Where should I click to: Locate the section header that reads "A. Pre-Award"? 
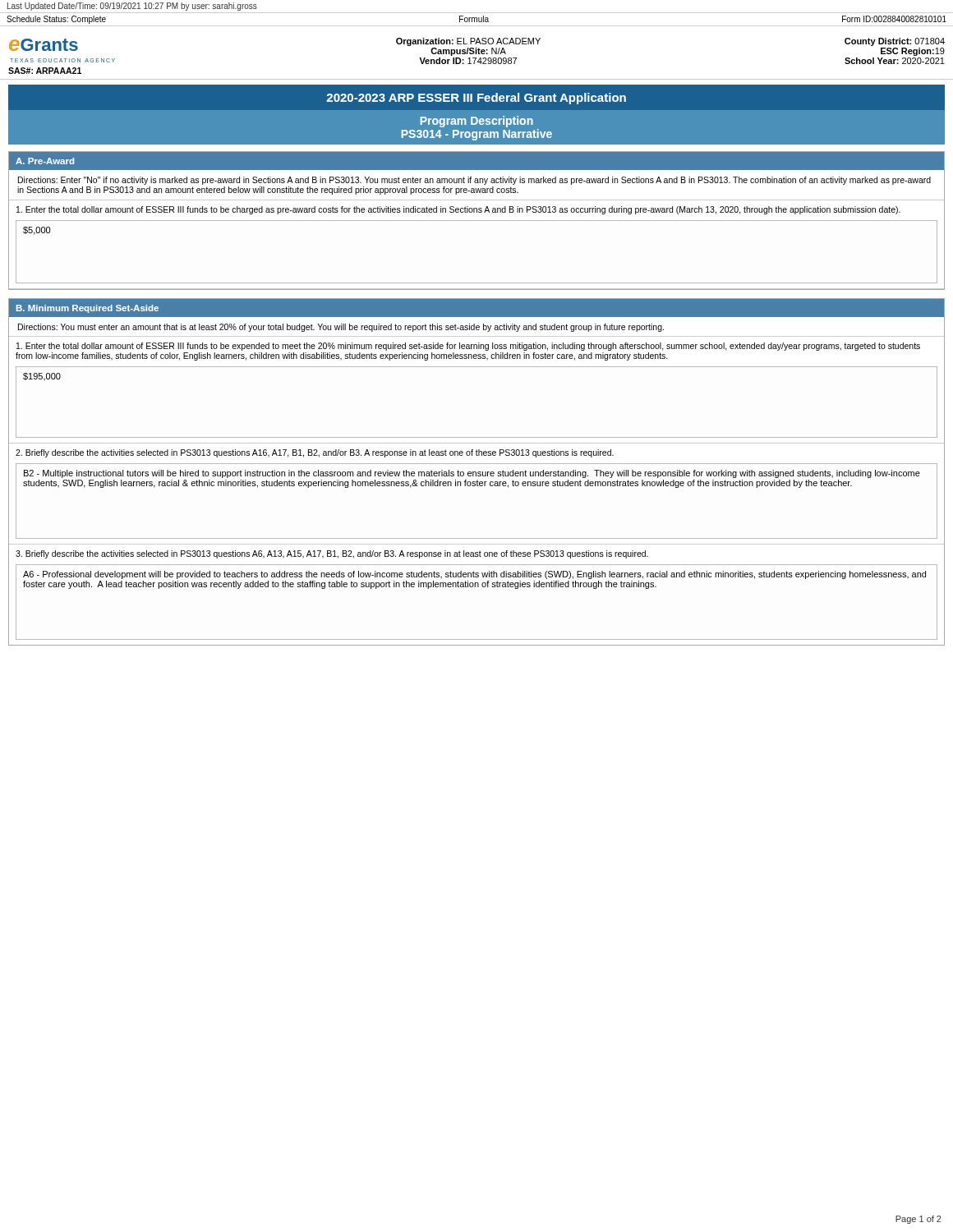[x=45, y=161]
